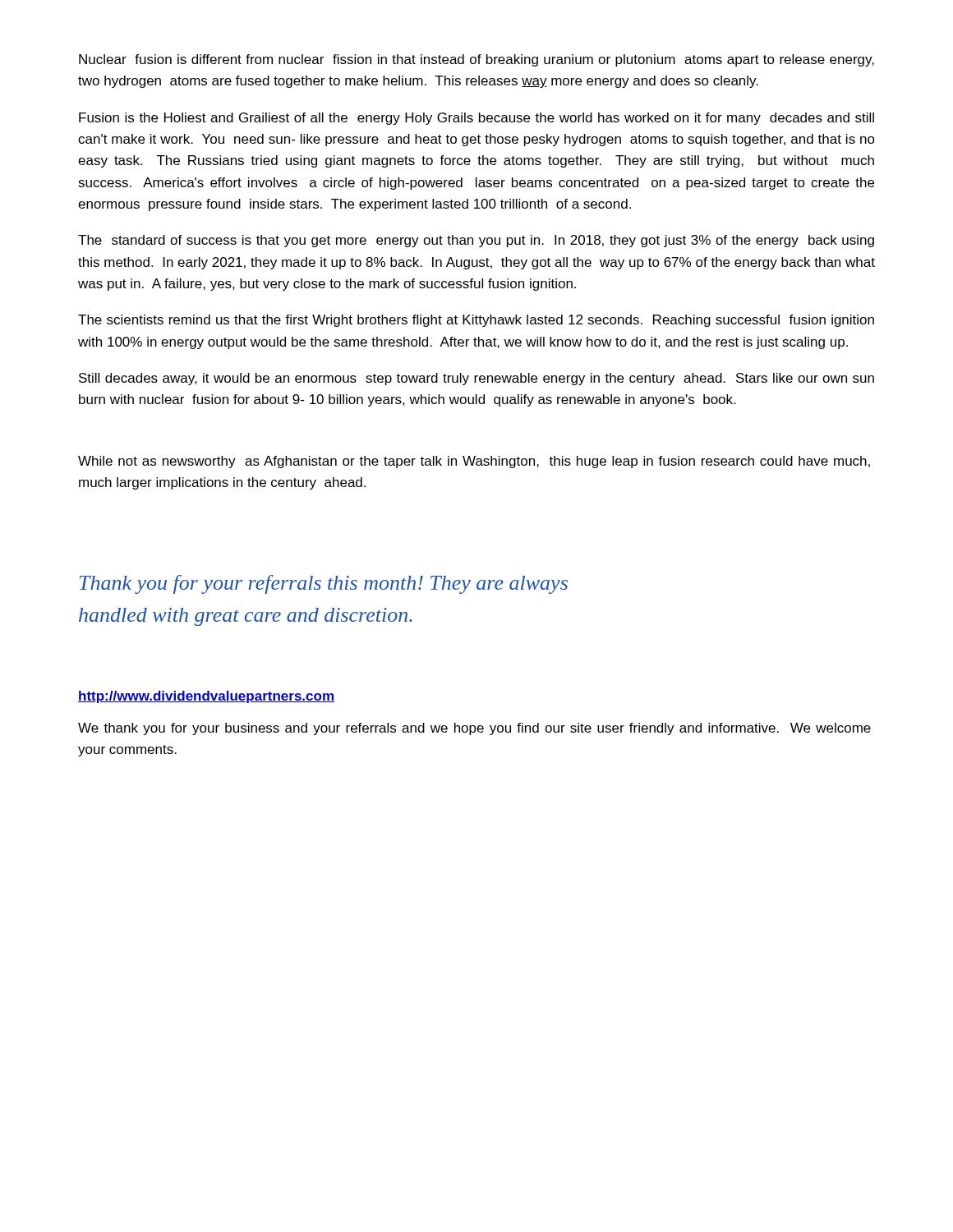The width and height of the screenshot is (953, 1232).
Task: Find the block on this page that starts "The scientists remind us that"
Action: coord(476,331)
